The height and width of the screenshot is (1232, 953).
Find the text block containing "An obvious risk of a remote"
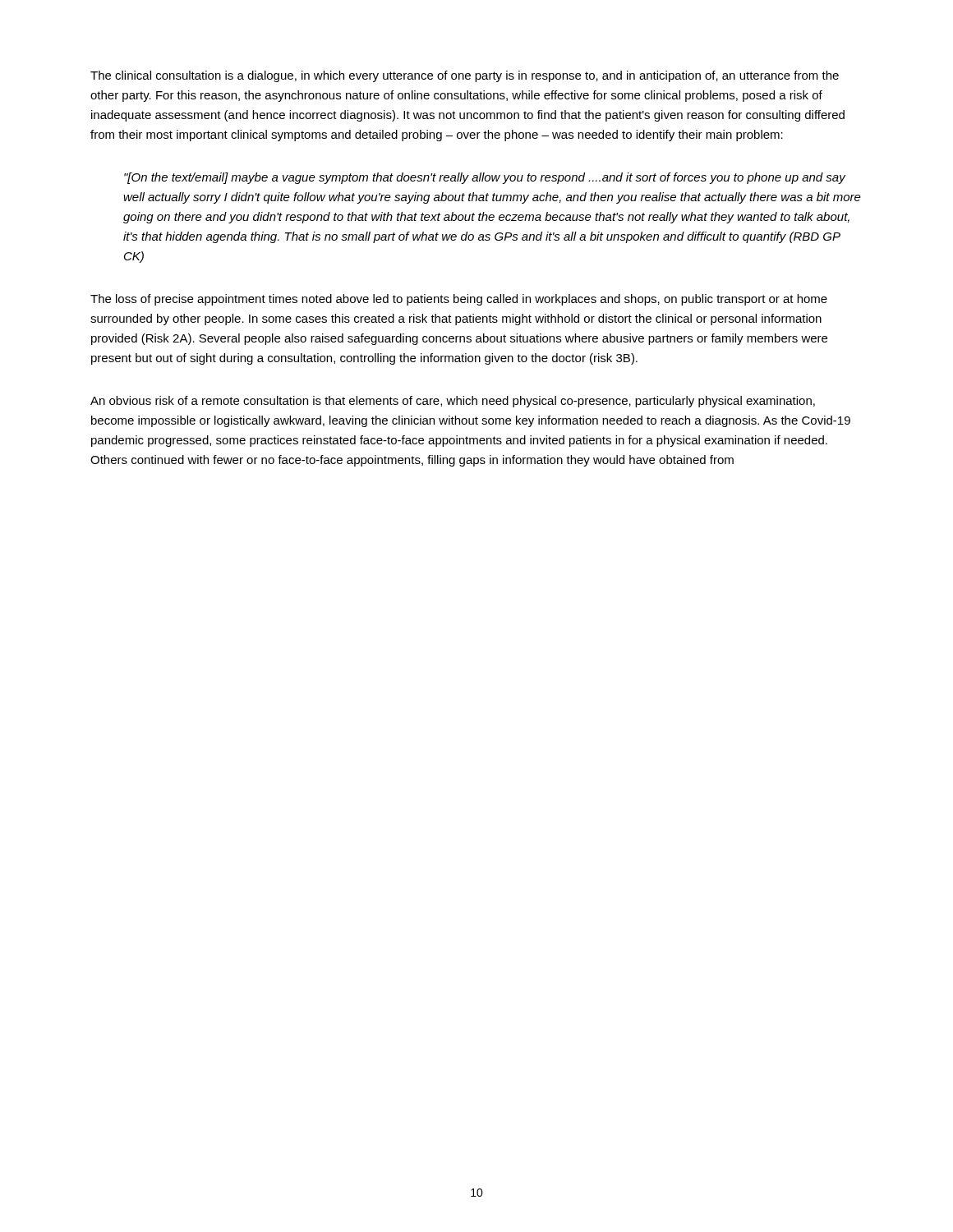pyautogui.click(x=471, y=430)
